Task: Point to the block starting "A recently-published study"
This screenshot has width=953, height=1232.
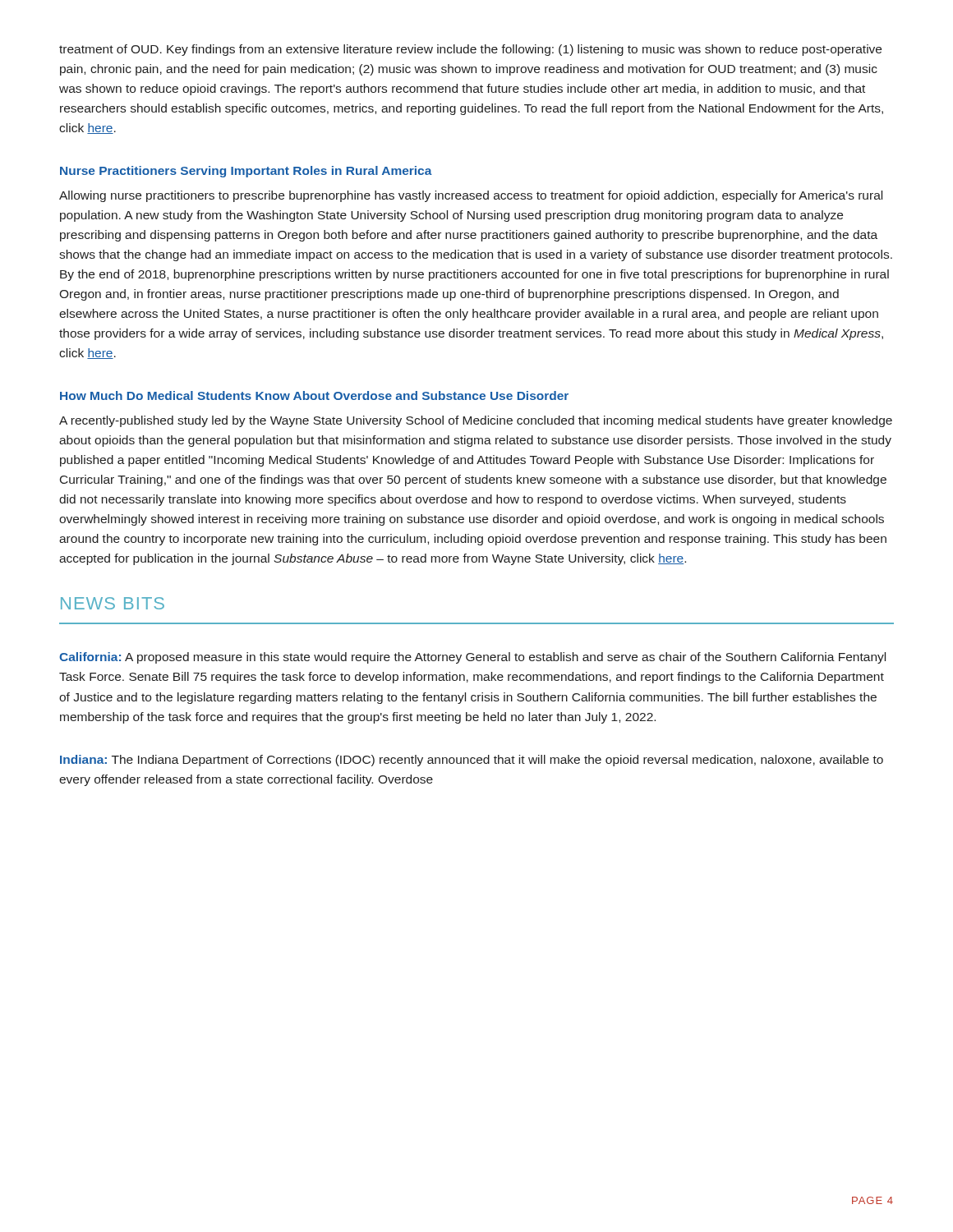Action: coord(476,489)
